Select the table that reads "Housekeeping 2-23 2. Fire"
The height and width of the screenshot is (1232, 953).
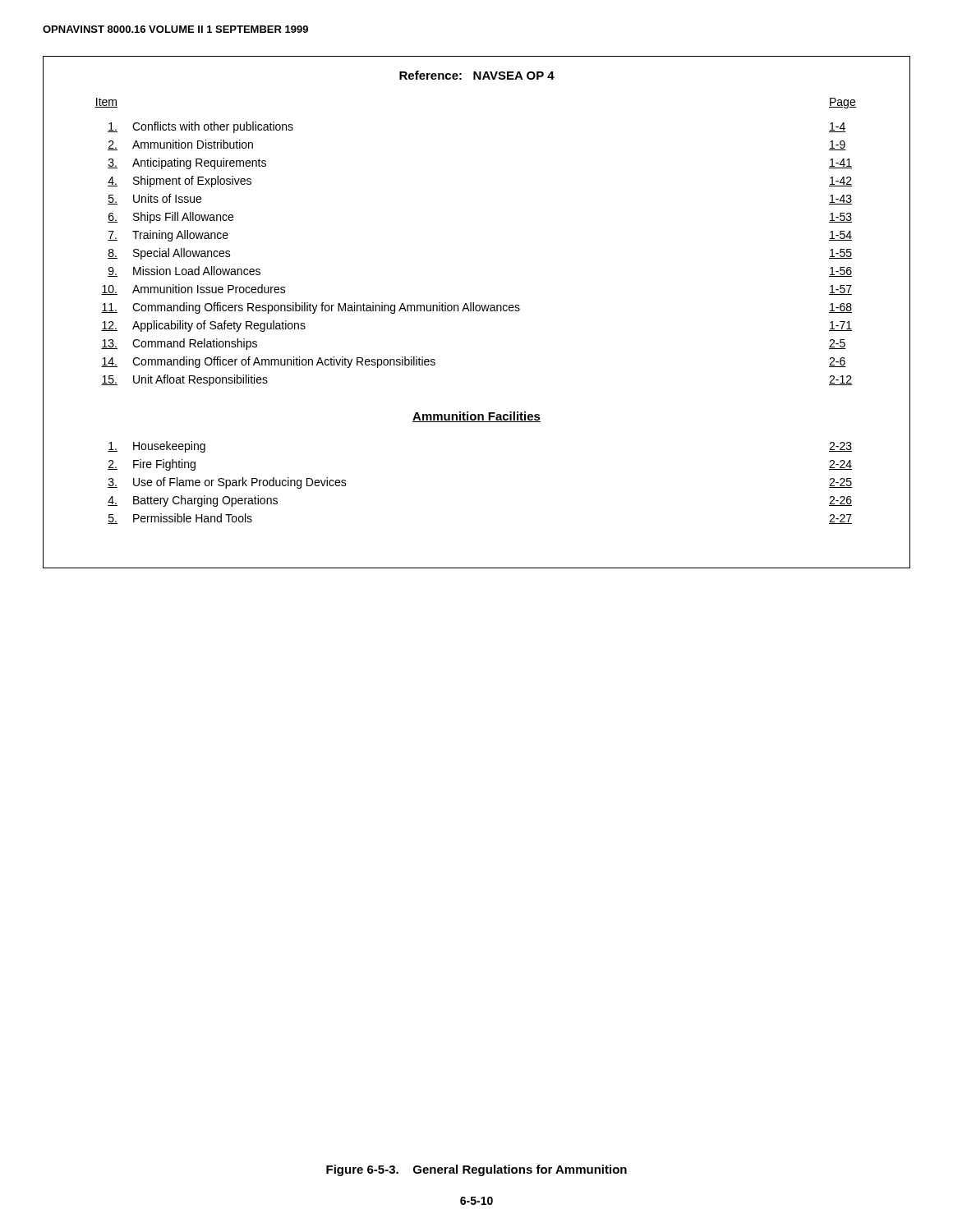point(476,499)
